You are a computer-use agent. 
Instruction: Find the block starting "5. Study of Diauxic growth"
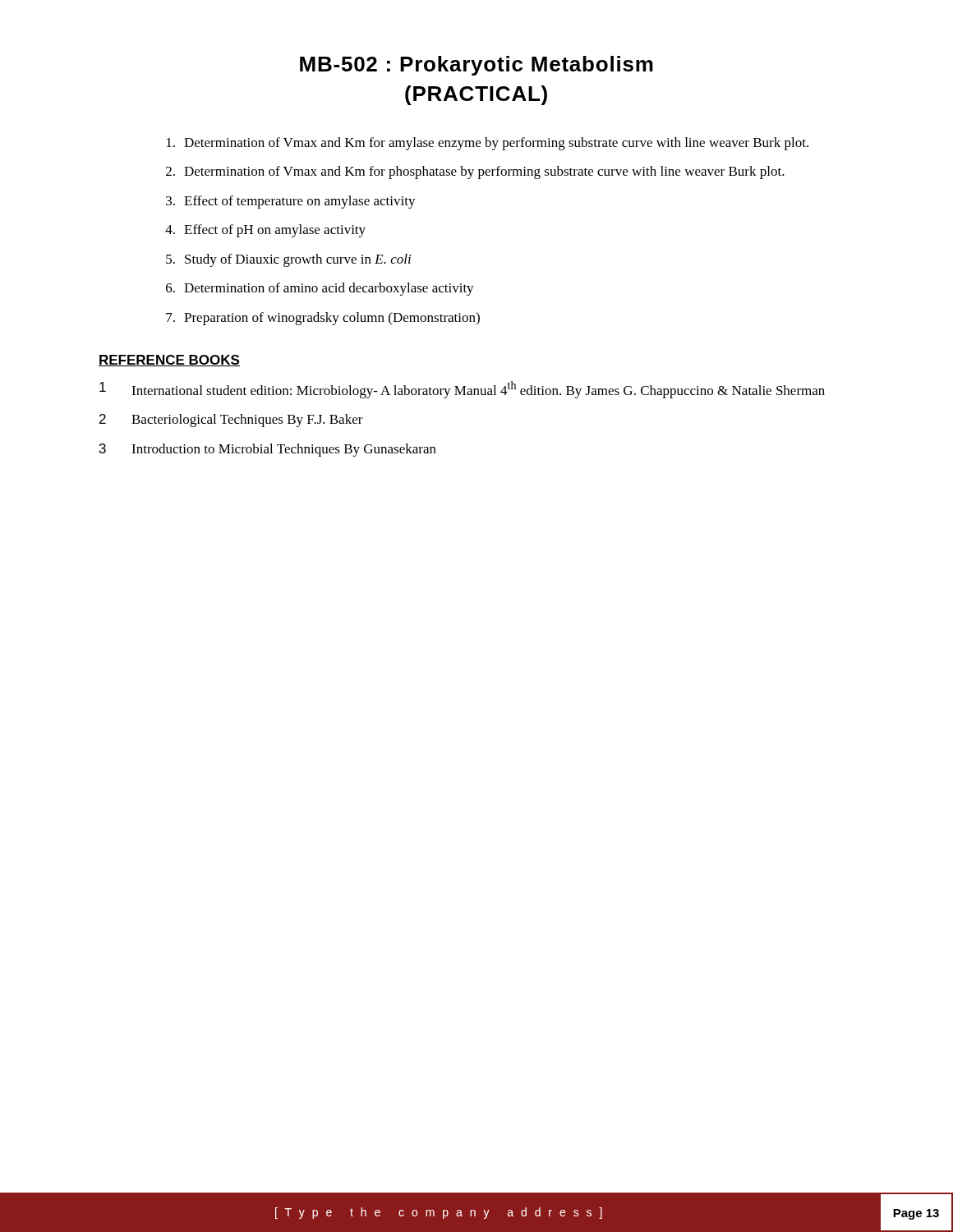tap(288, 260)
